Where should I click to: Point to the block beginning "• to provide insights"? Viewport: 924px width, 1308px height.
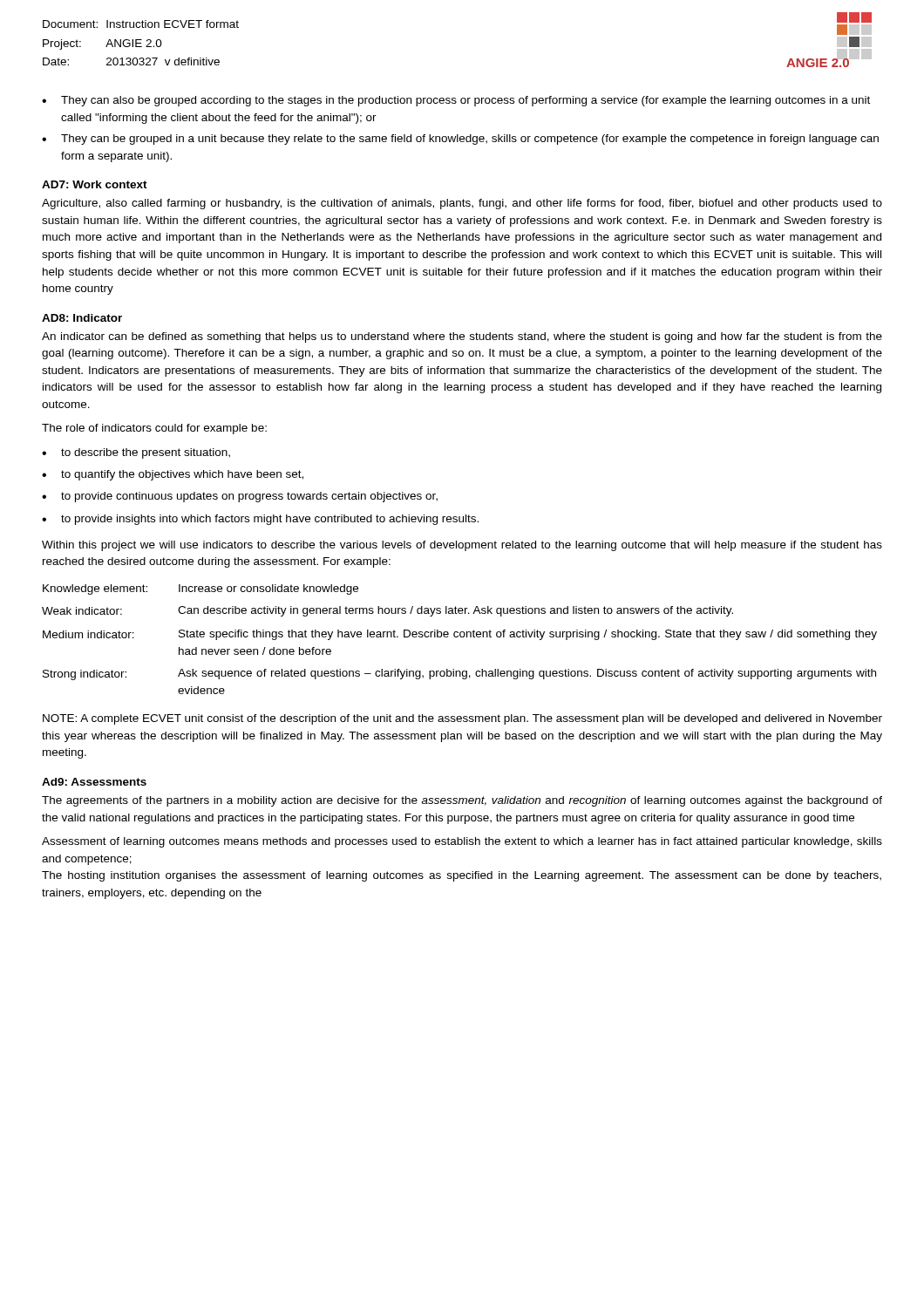click(x=462, y=519)
